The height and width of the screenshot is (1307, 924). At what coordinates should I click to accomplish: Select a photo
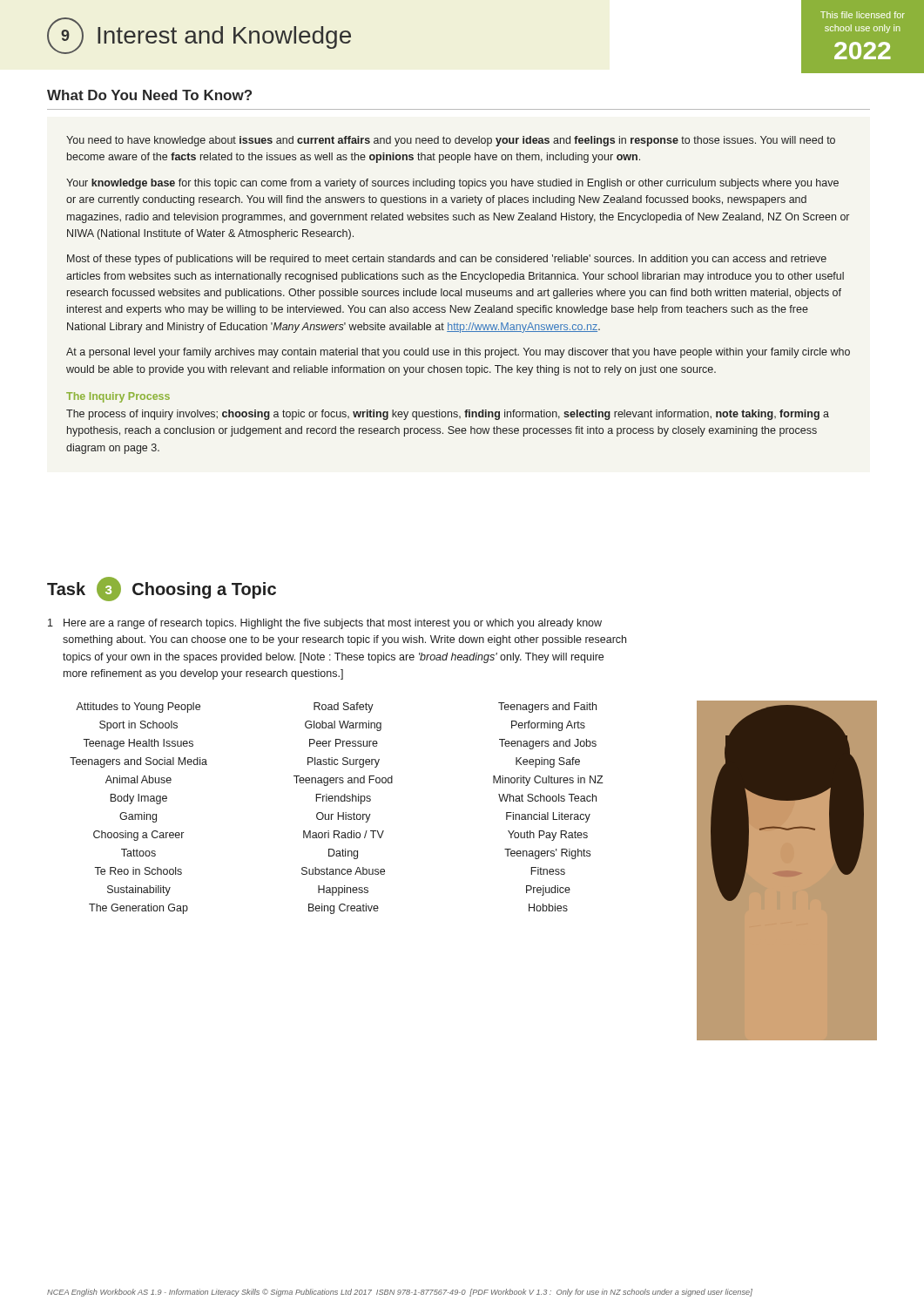(x=787, y=870)
